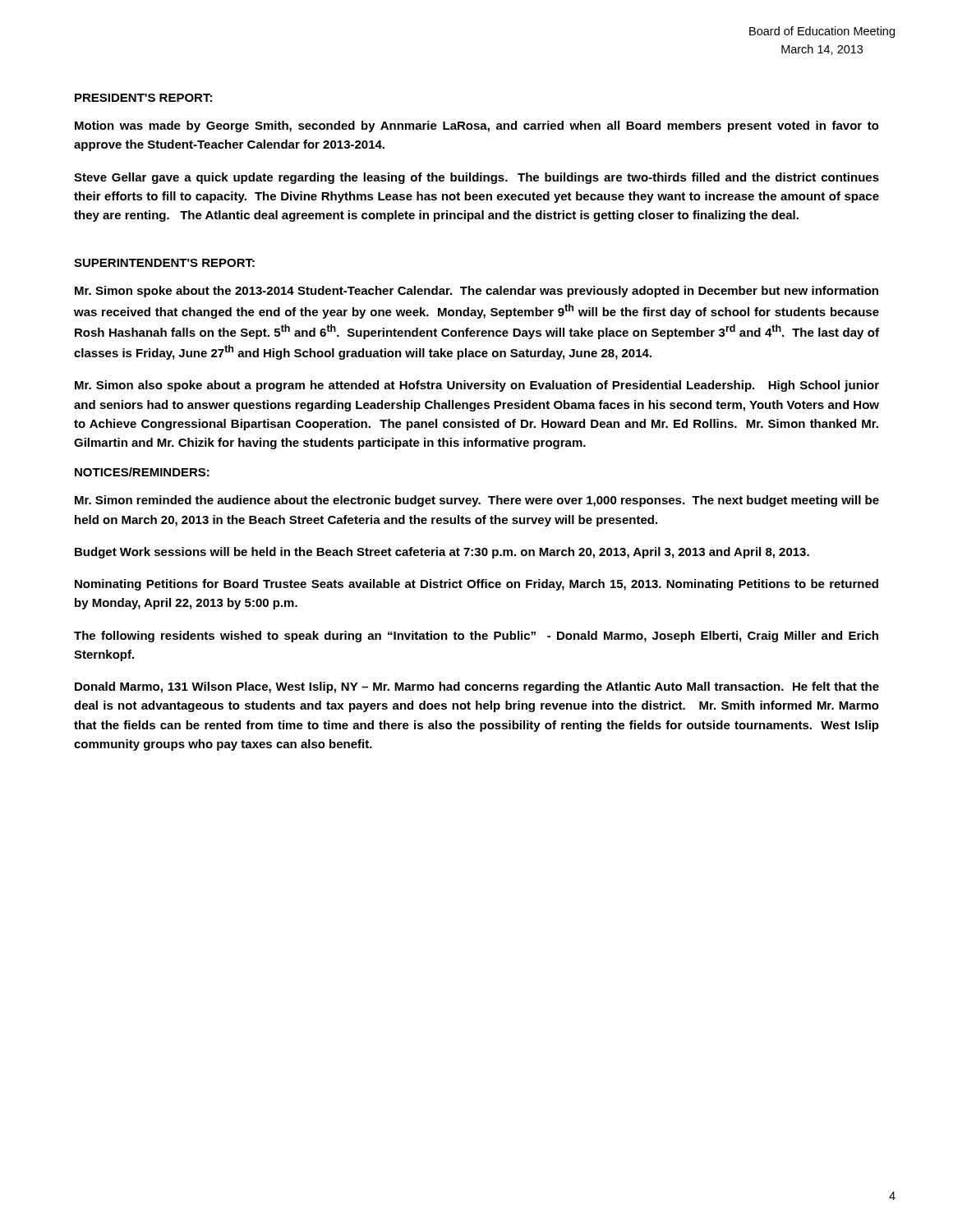
Task: Point to the block beginning "Motion was made by George Smith, seconded by"
Action: pos(476,135)
